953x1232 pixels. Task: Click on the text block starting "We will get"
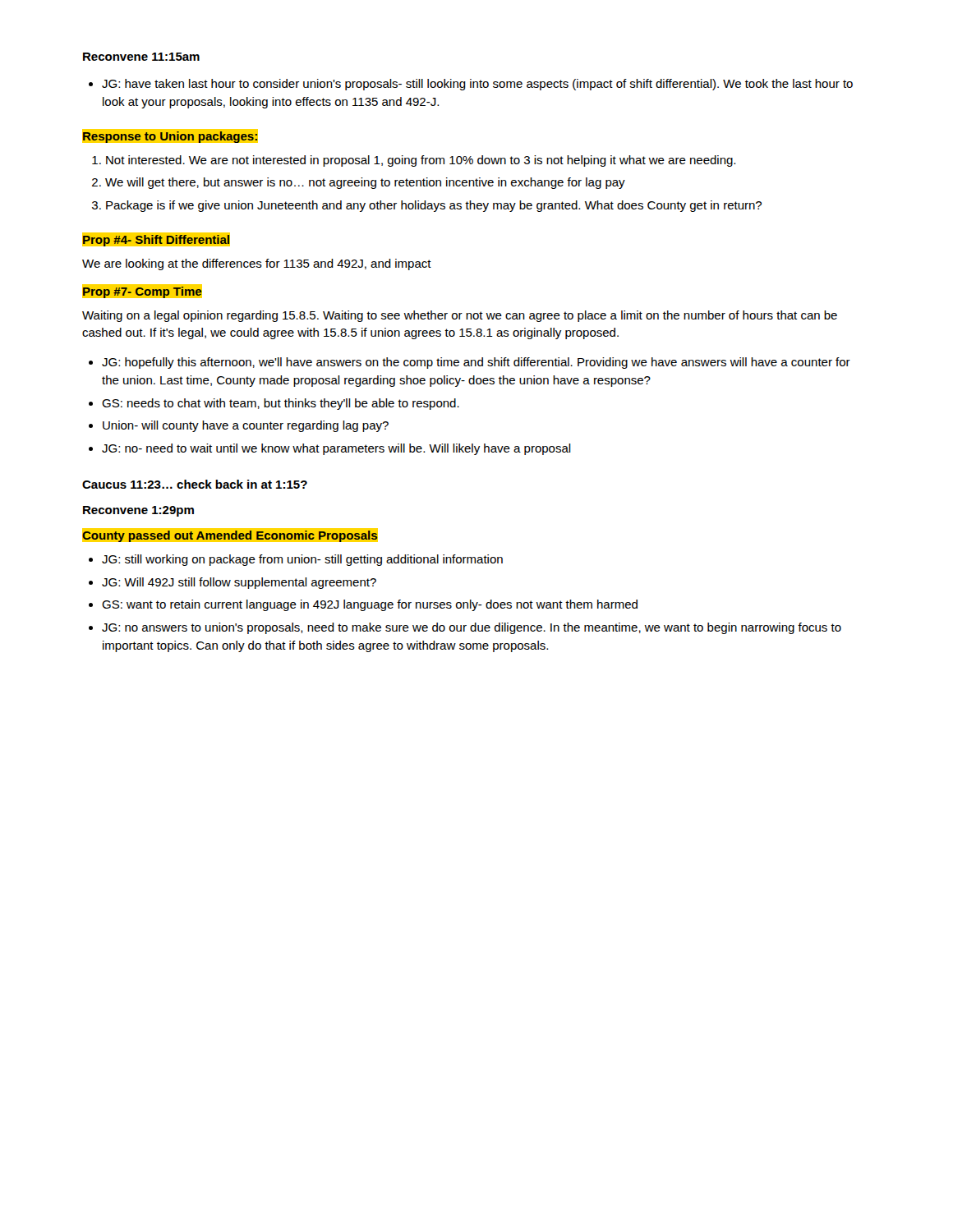point(365,182)
